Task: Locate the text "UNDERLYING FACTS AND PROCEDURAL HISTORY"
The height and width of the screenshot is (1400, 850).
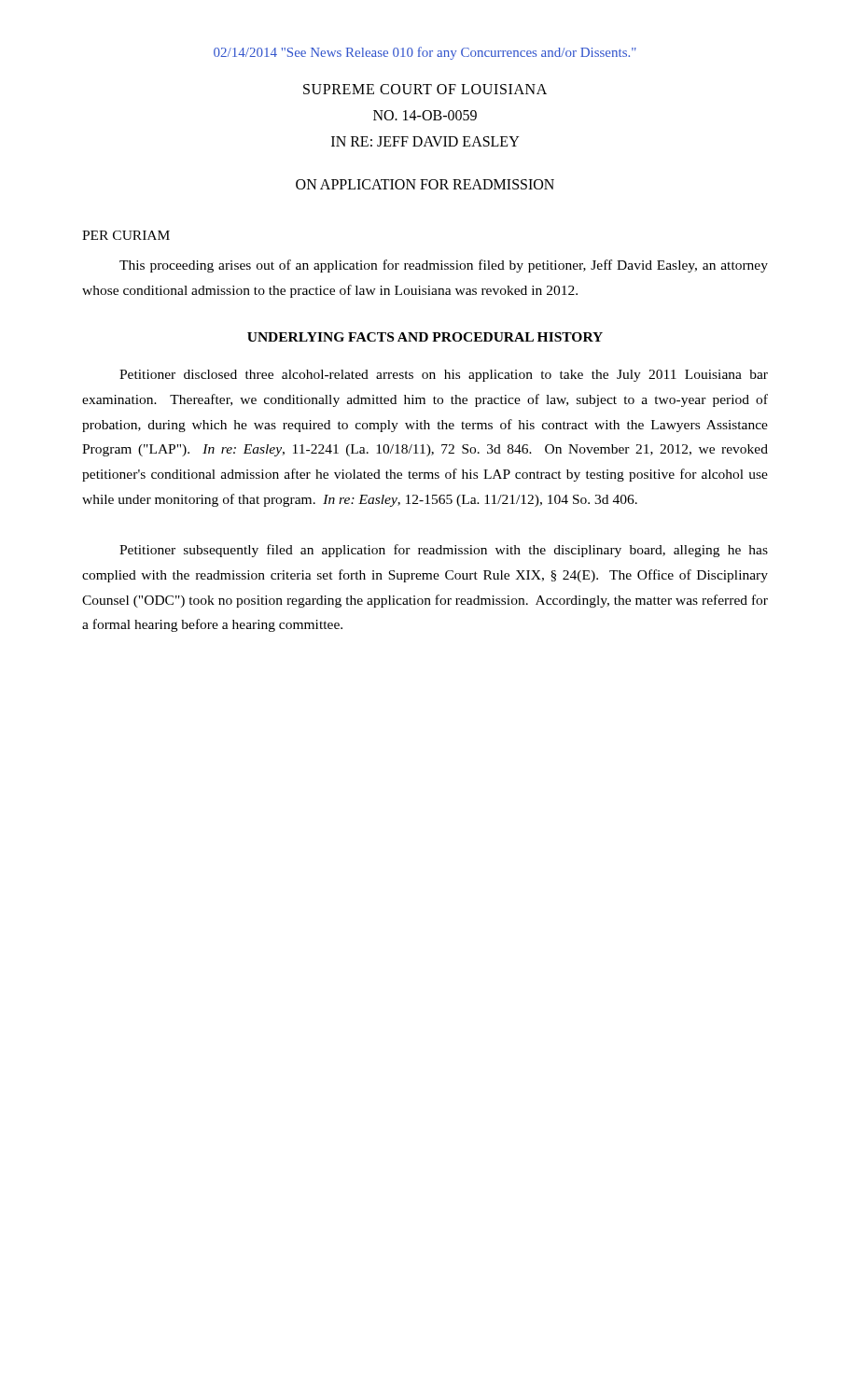Action: tap(425, 337)
